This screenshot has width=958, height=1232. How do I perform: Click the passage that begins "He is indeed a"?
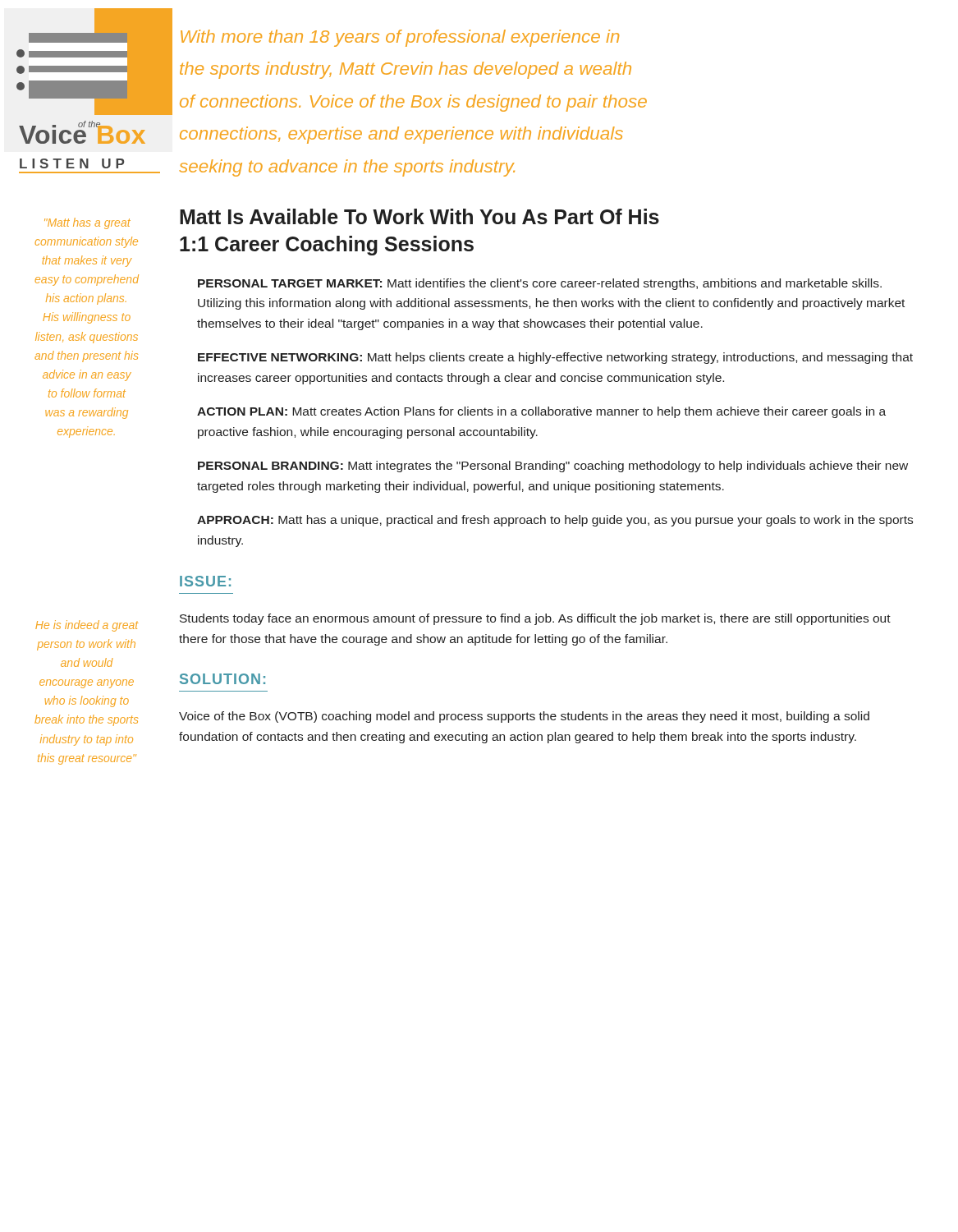(x=87, y=692)
